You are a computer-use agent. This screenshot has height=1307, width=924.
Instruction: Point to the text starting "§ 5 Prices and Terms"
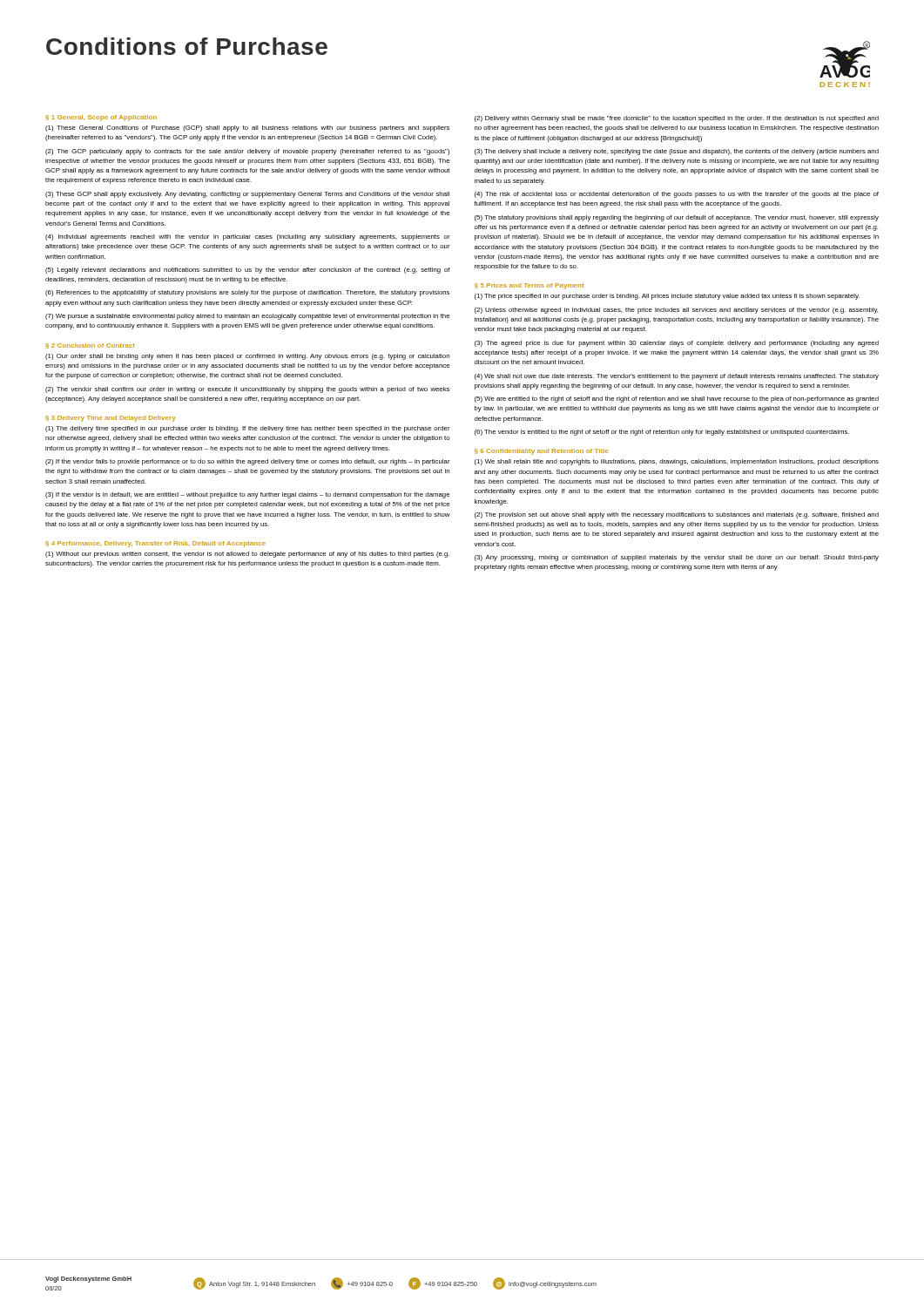(x=529, y=286)
